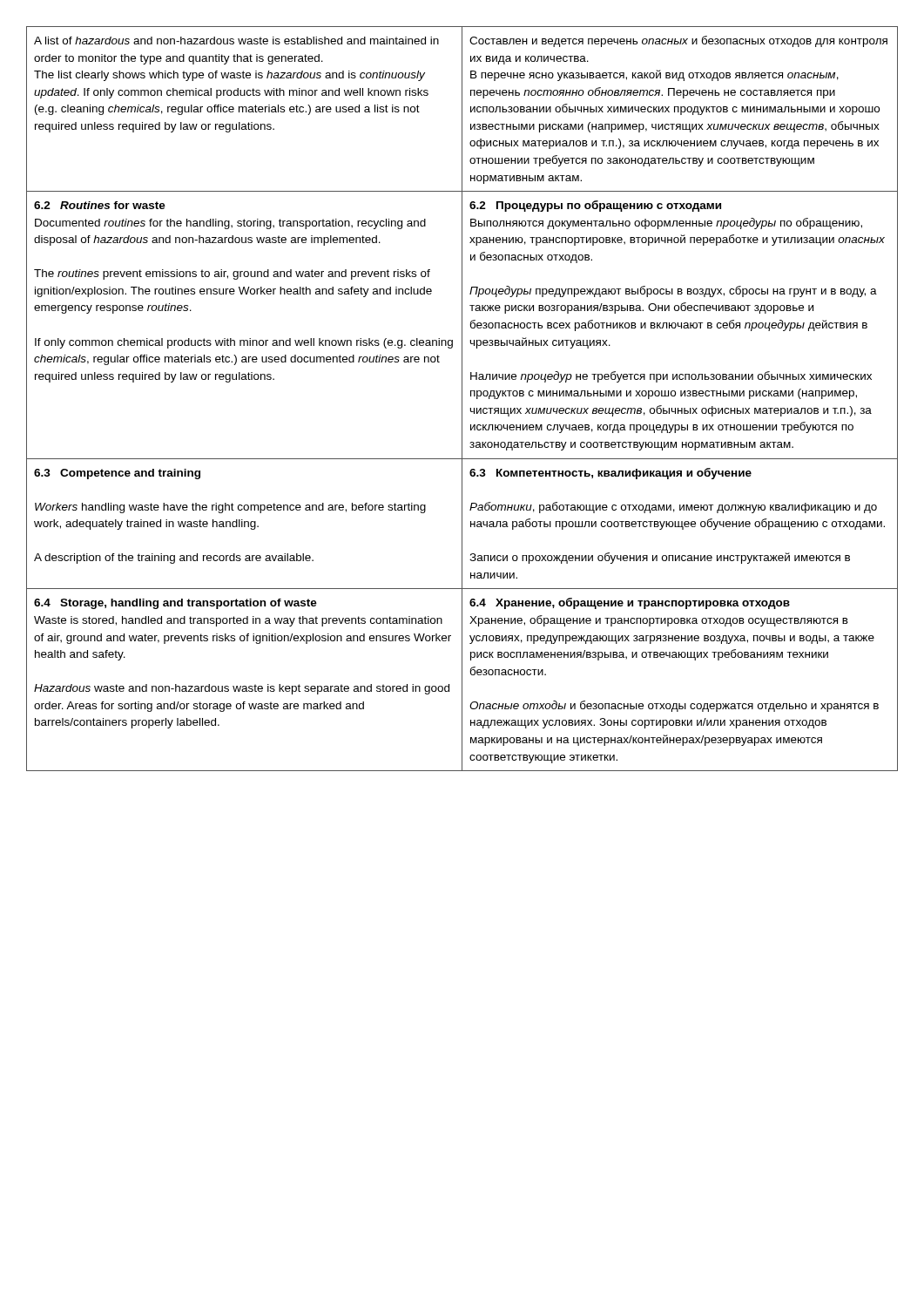Point to the passage starting "Составлен и ведется"
The image size is (924, 1307).
(679, 109)
